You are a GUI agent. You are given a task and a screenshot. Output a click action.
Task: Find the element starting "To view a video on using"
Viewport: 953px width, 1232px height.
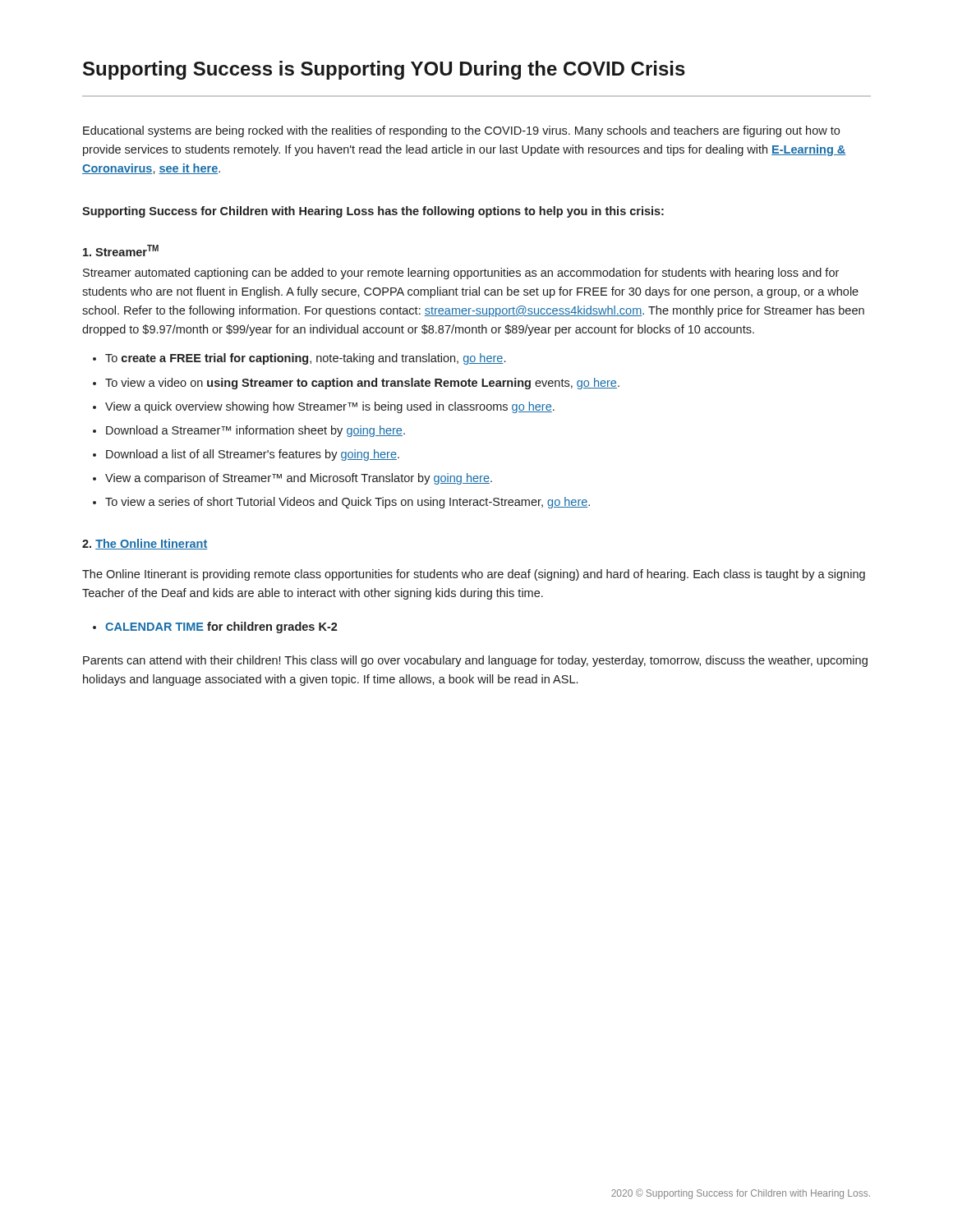363,382
